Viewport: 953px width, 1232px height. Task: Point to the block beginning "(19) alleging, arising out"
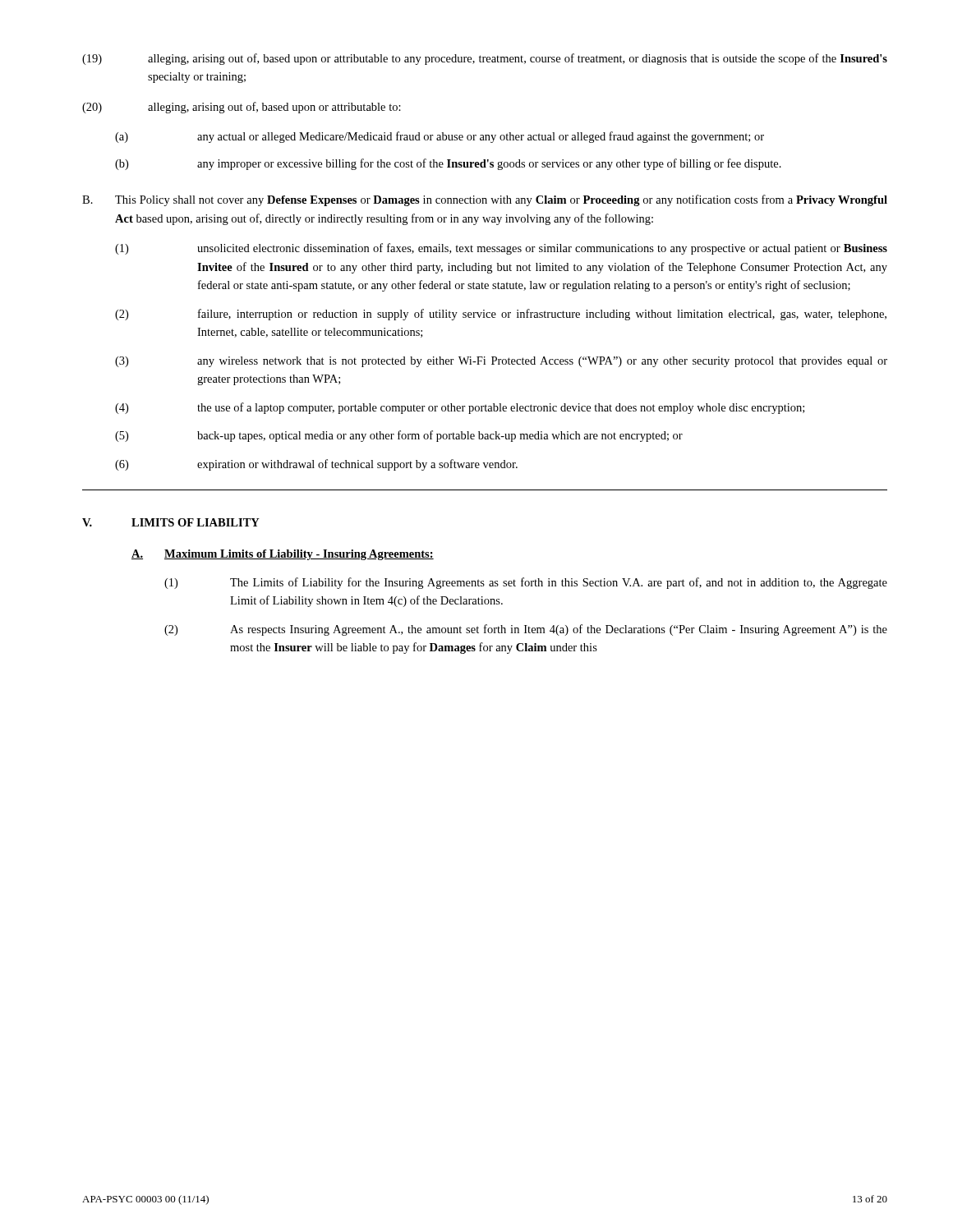(485, 68)
